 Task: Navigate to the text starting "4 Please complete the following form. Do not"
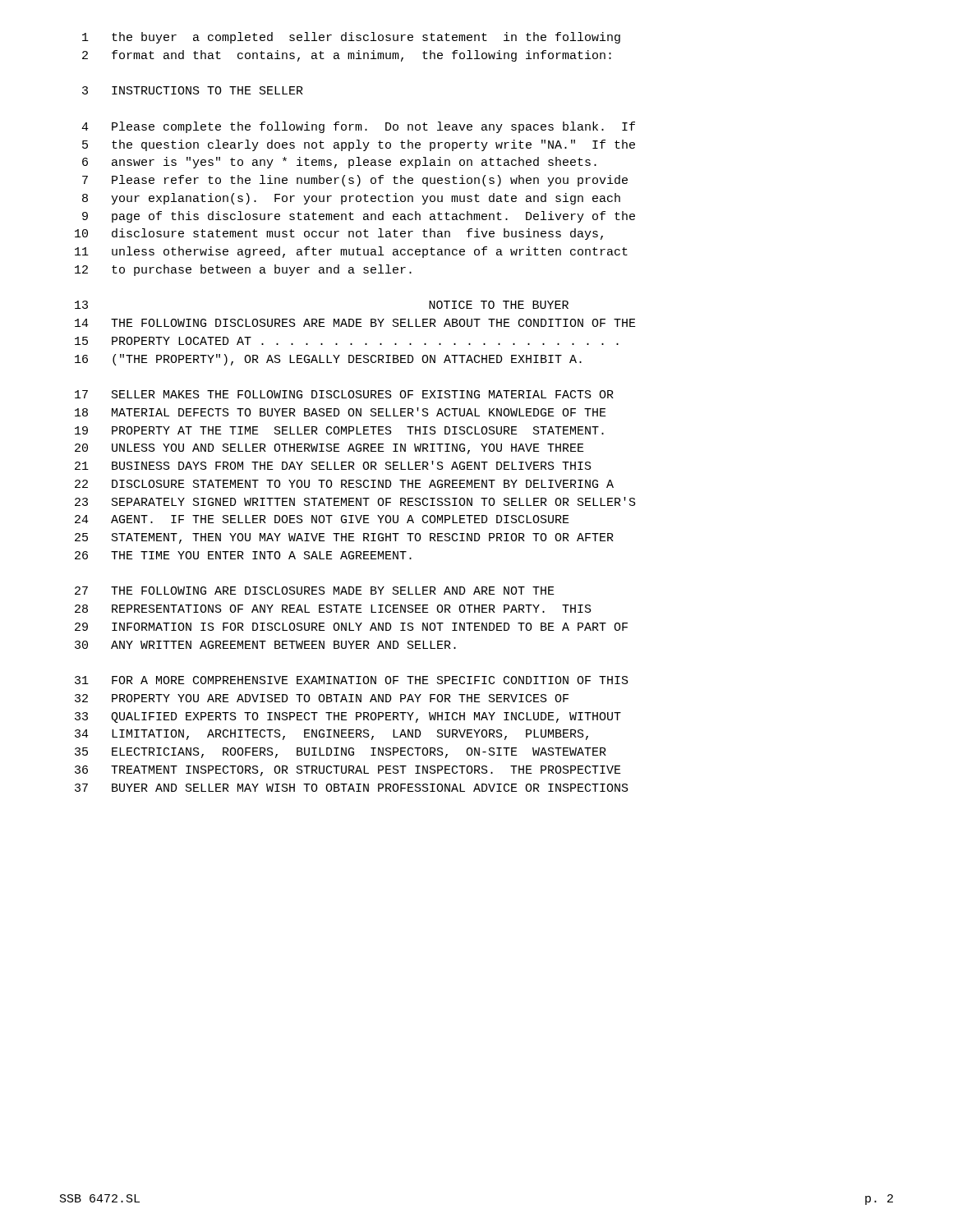(x=476, y=199)
